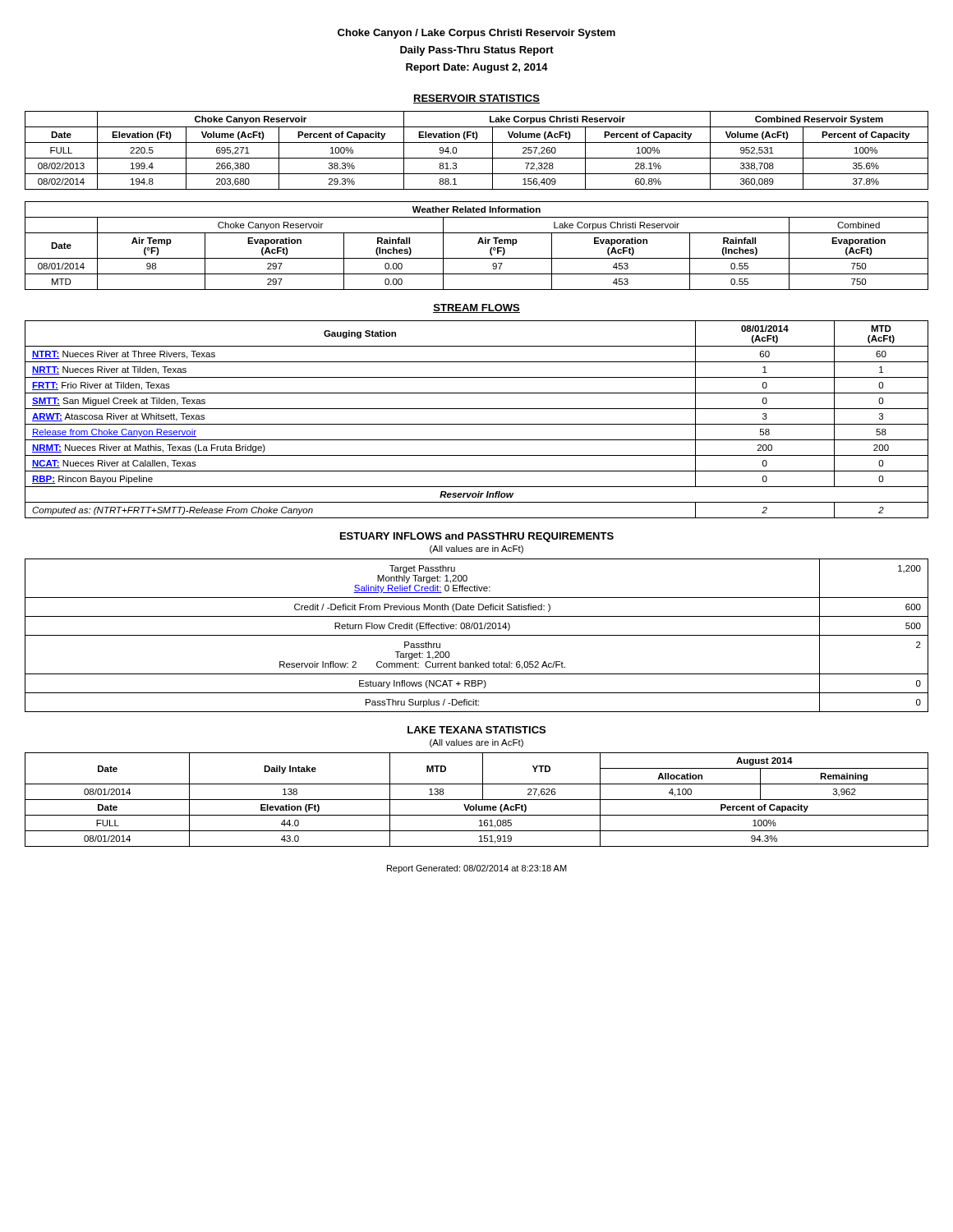
Task: Click on the table containing "Evaporation (AcFt)"
Action: coord(476,246)
